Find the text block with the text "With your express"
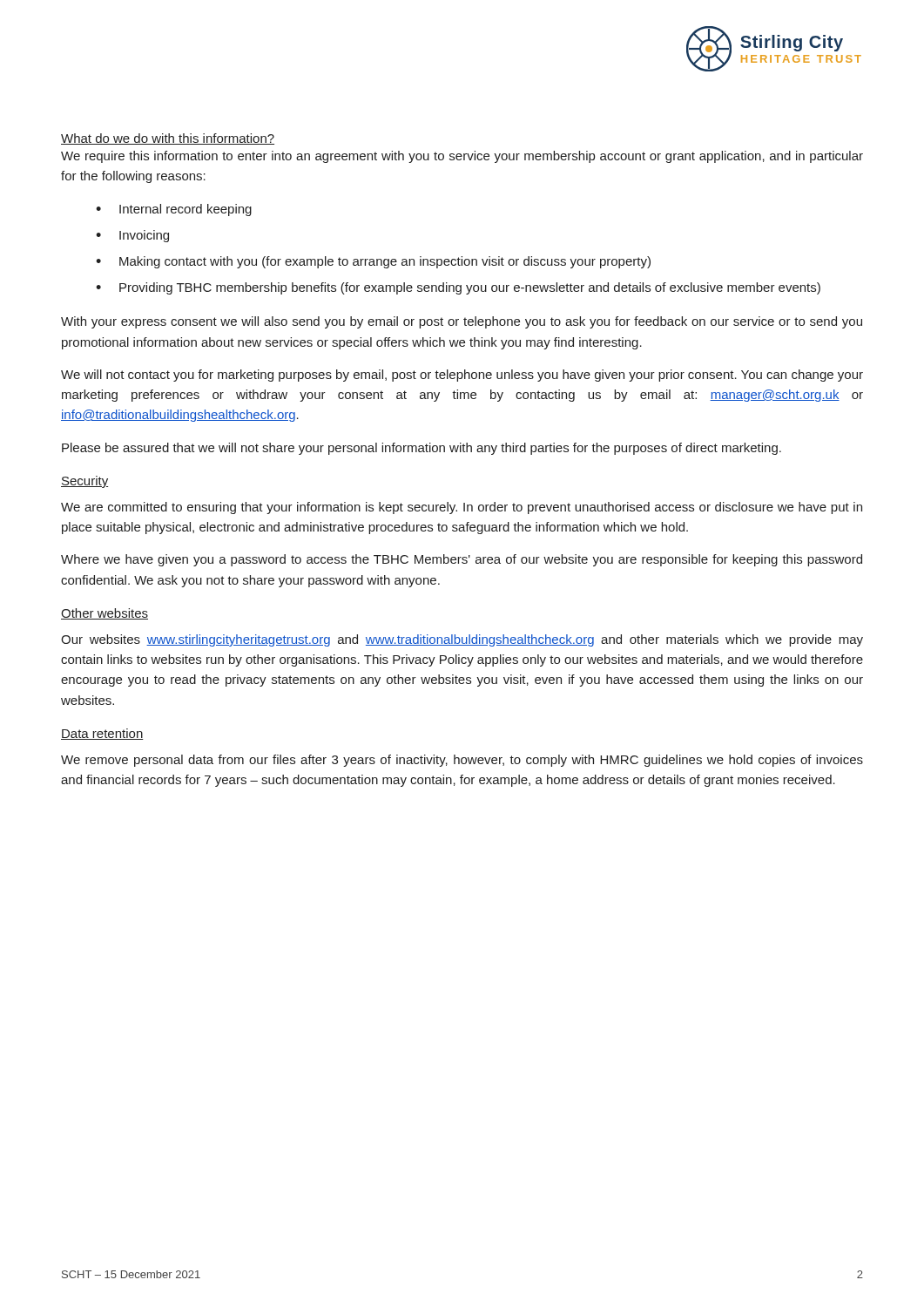Viewport: 924px width, 1307px height. (x=462, y=331)
